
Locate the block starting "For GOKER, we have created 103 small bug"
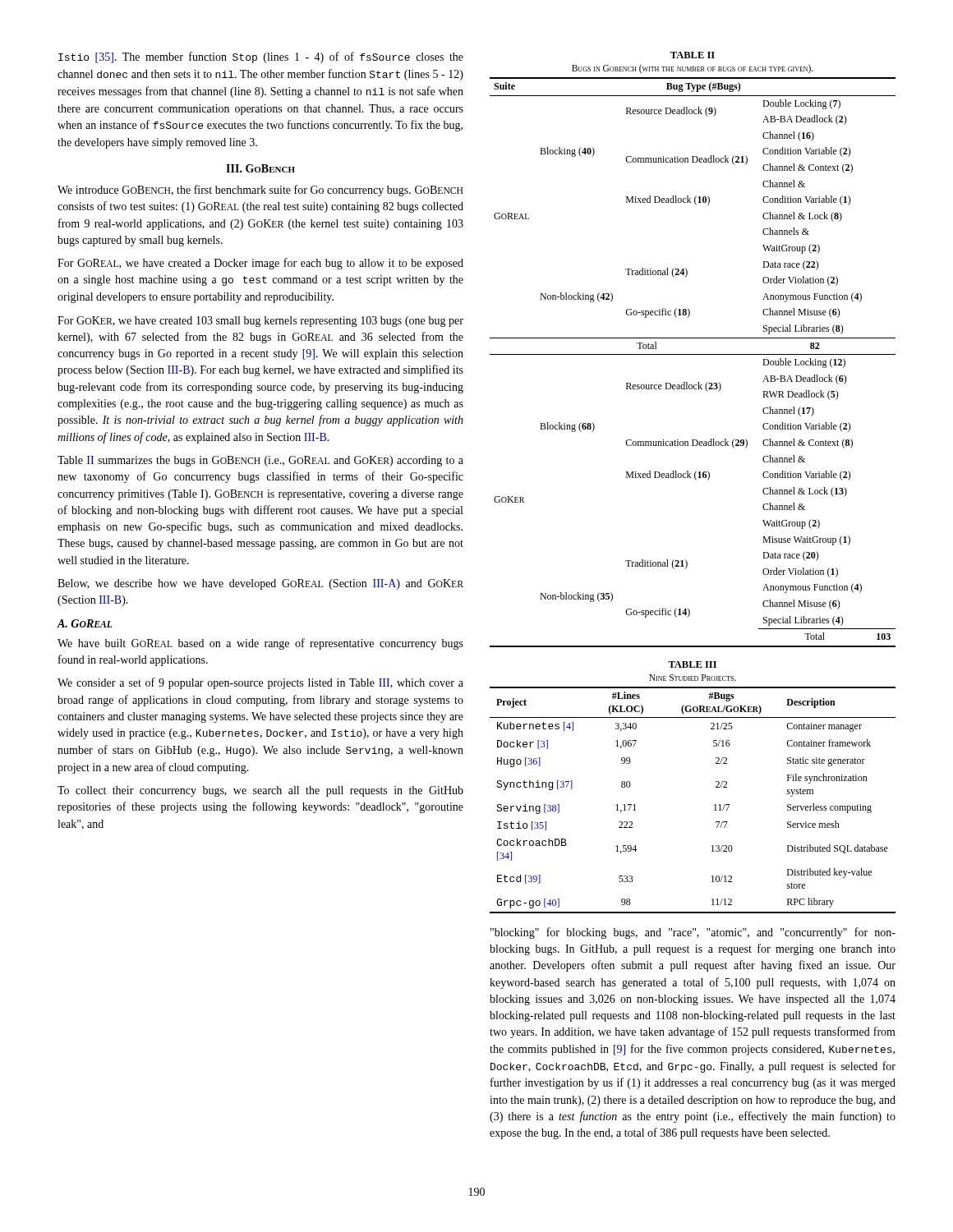point(260,379)
